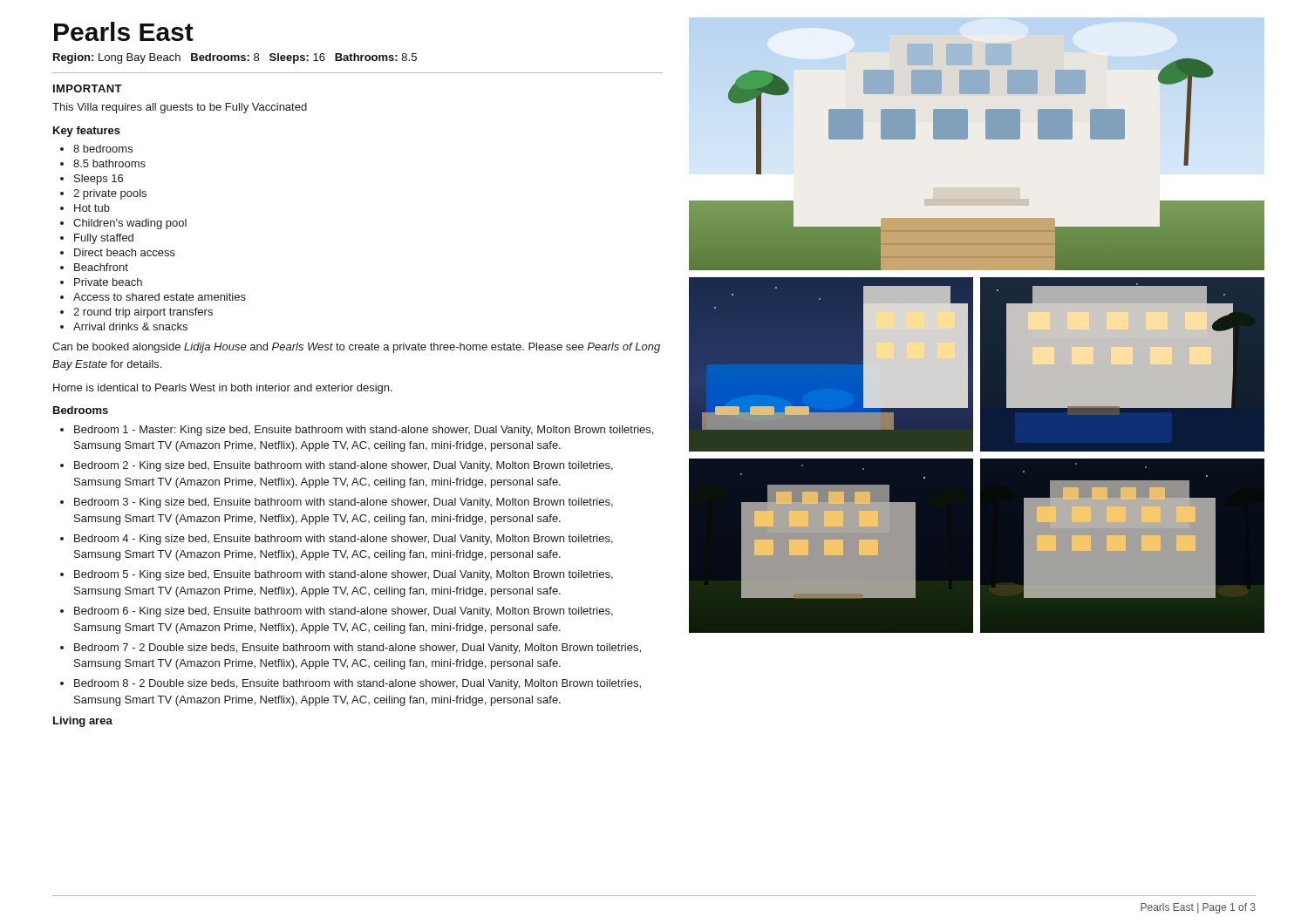Viewport: 1308px width, 924px height.
Task: Select the list item with the text "Bedroom 1 -"
Action: tap(364, 437)
